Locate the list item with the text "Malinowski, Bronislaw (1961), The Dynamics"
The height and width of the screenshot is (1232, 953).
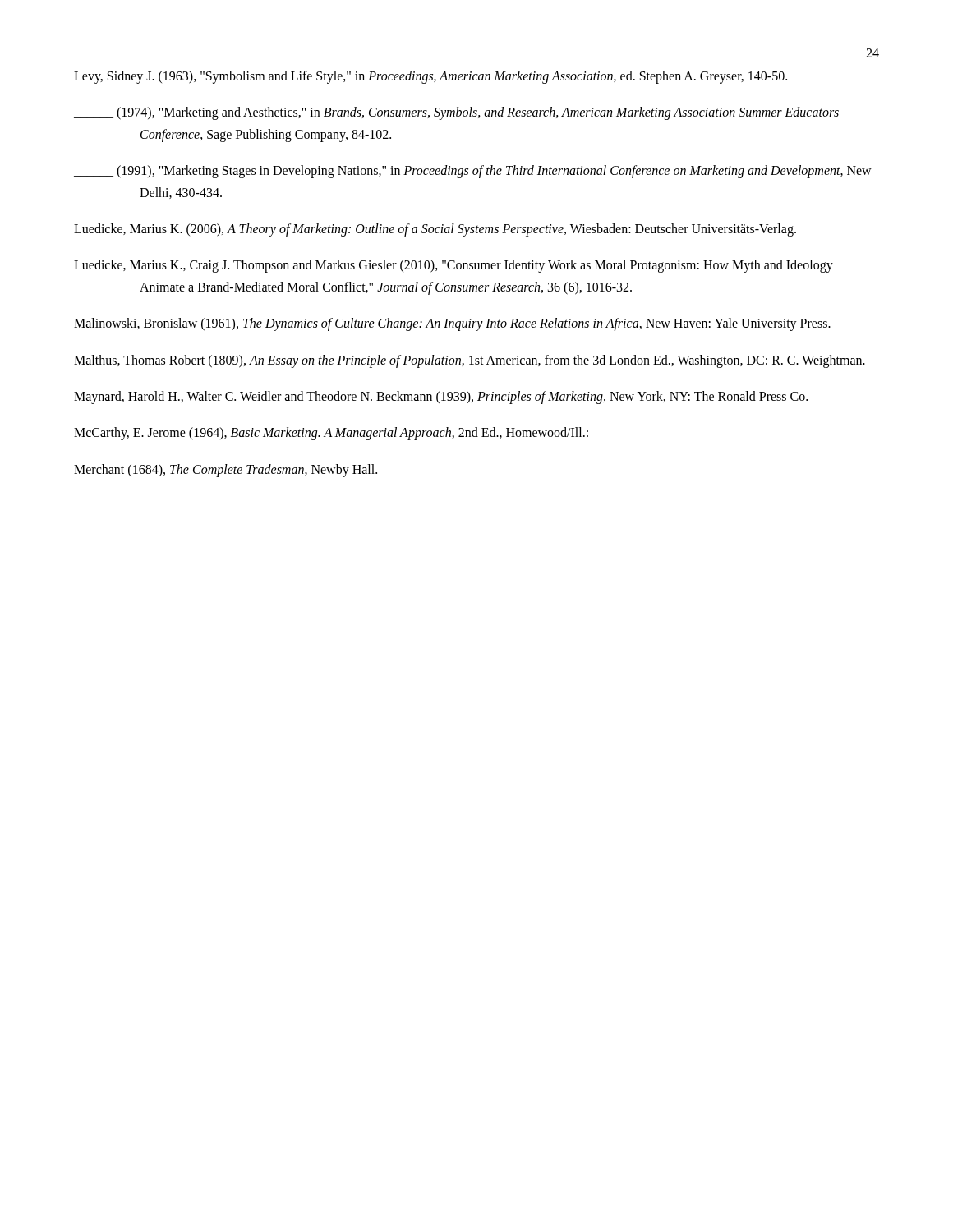[452, 323]
